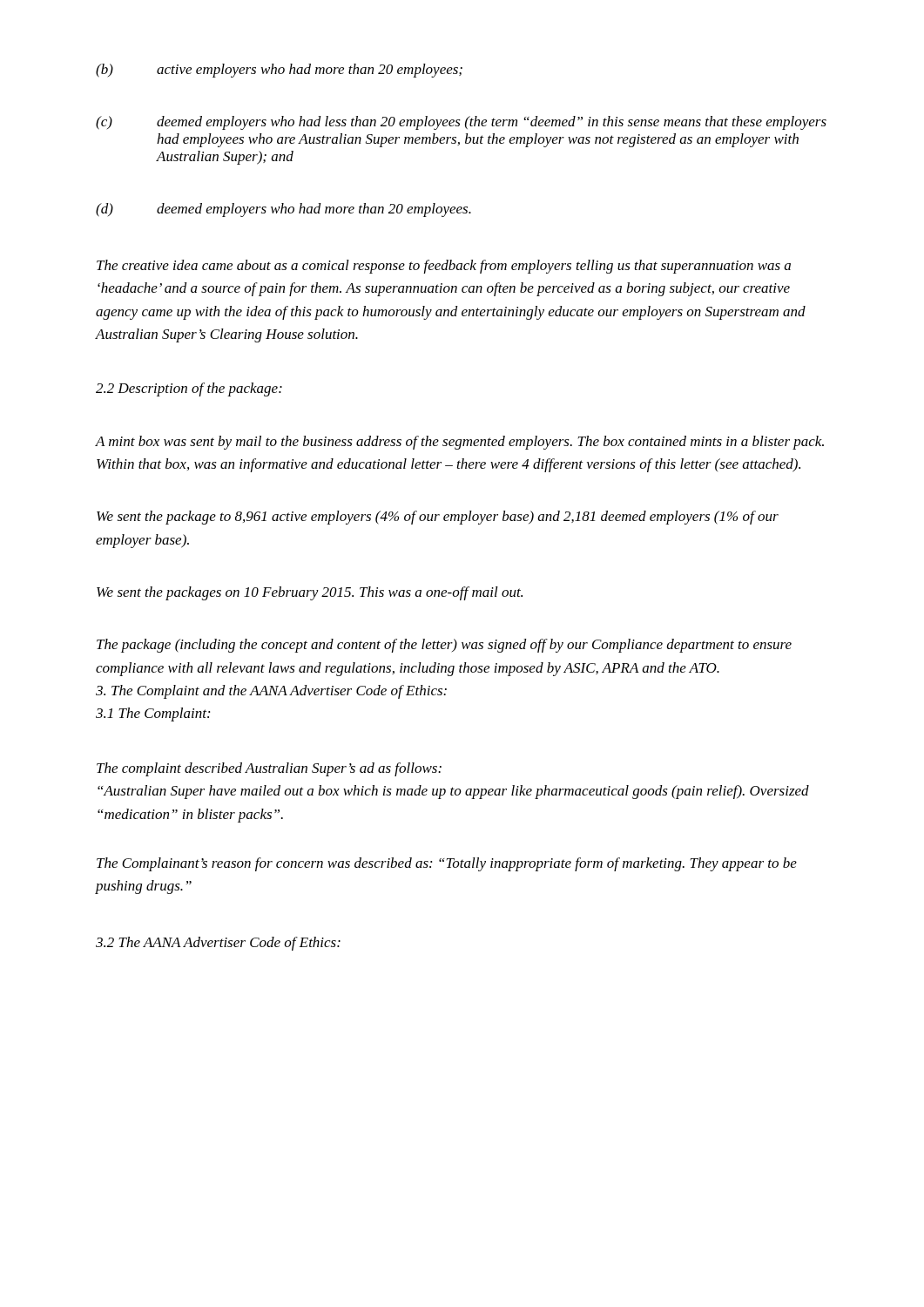Point to the text starting "(c) deemed employers who"
This screenshot has width=924, height=1307.
pos(462,139)
